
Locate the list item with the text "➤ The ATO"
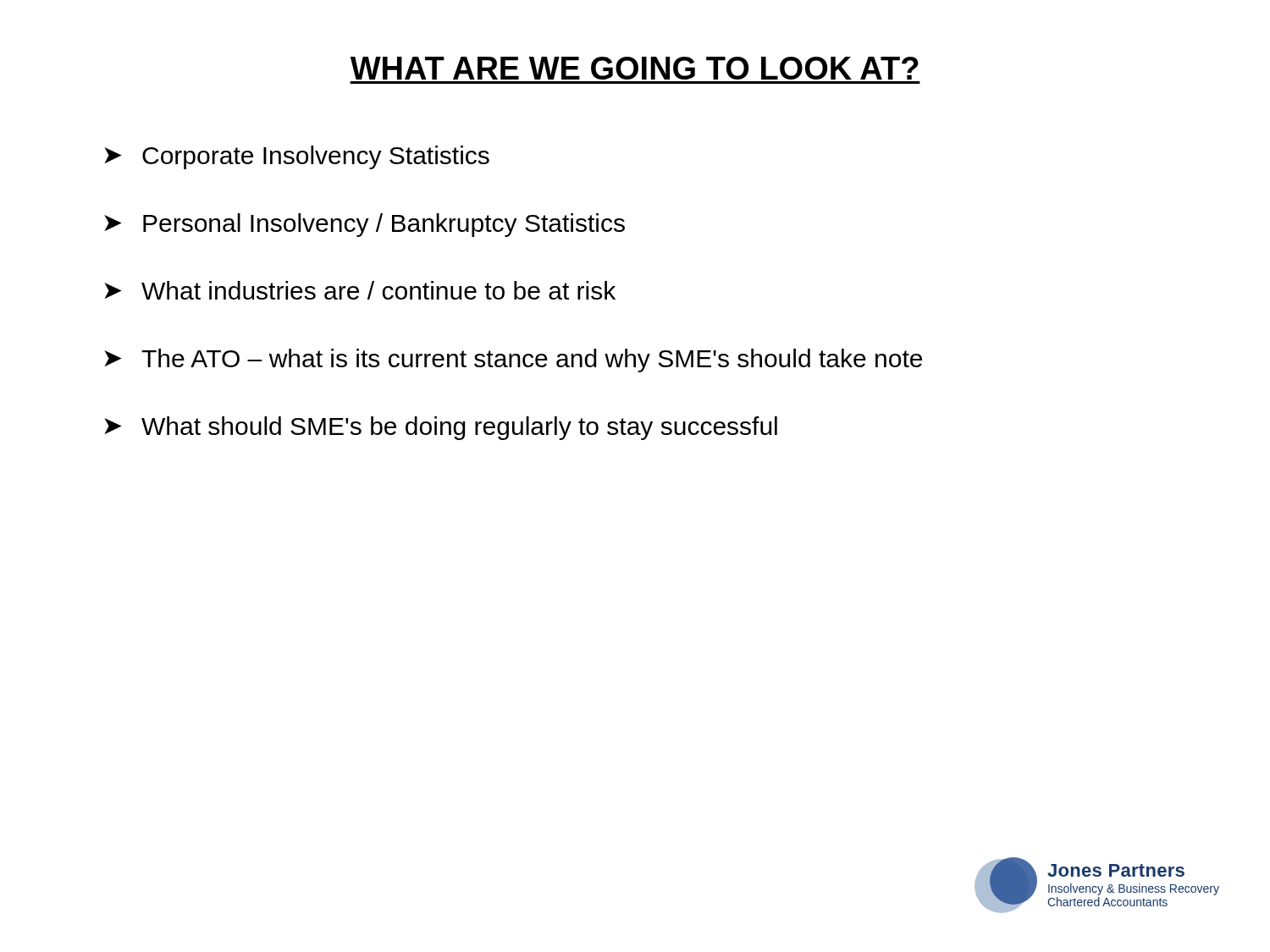[512, 359]
